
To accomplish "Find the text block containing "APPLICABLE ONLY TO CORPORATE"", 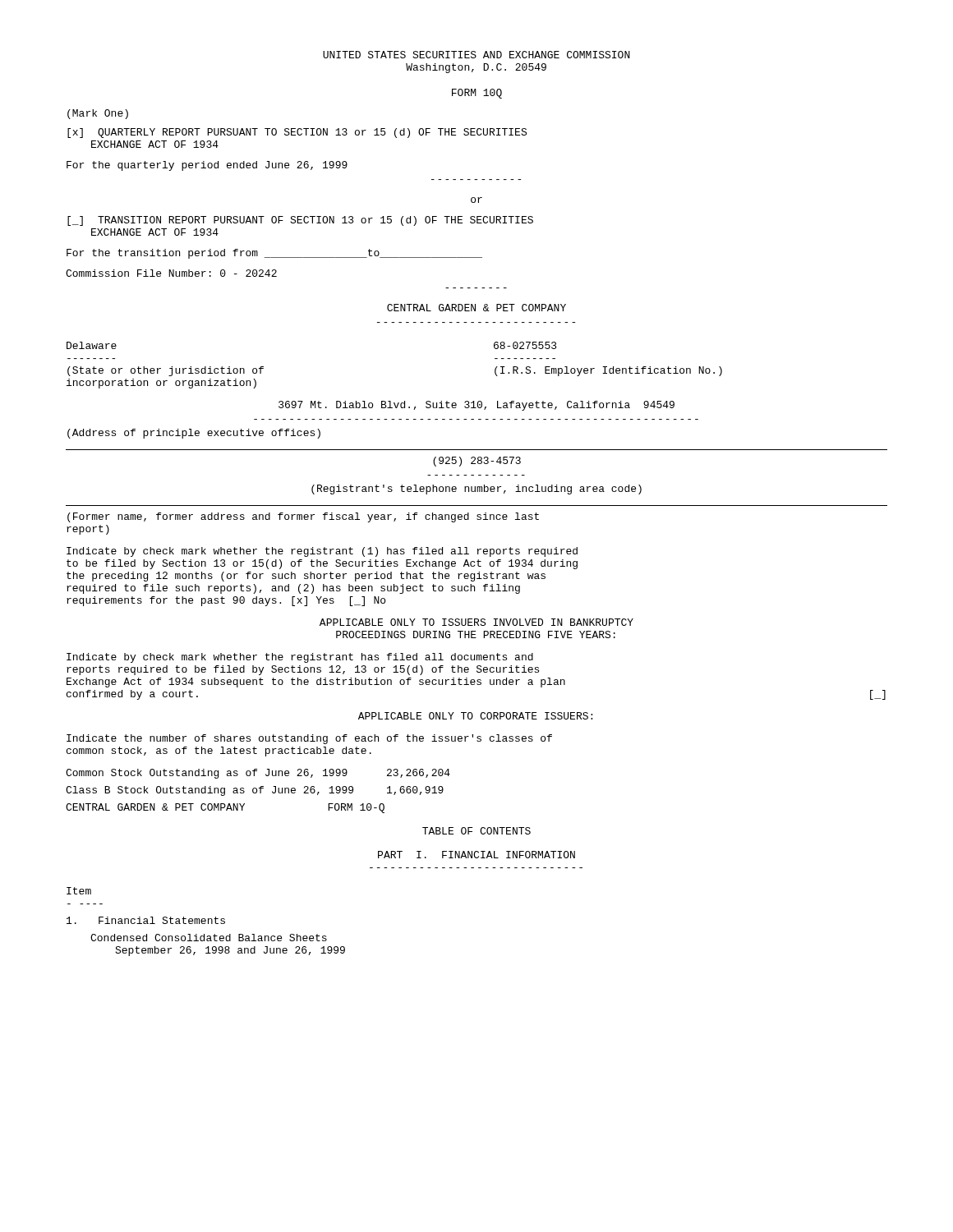I will coord(476,717).
